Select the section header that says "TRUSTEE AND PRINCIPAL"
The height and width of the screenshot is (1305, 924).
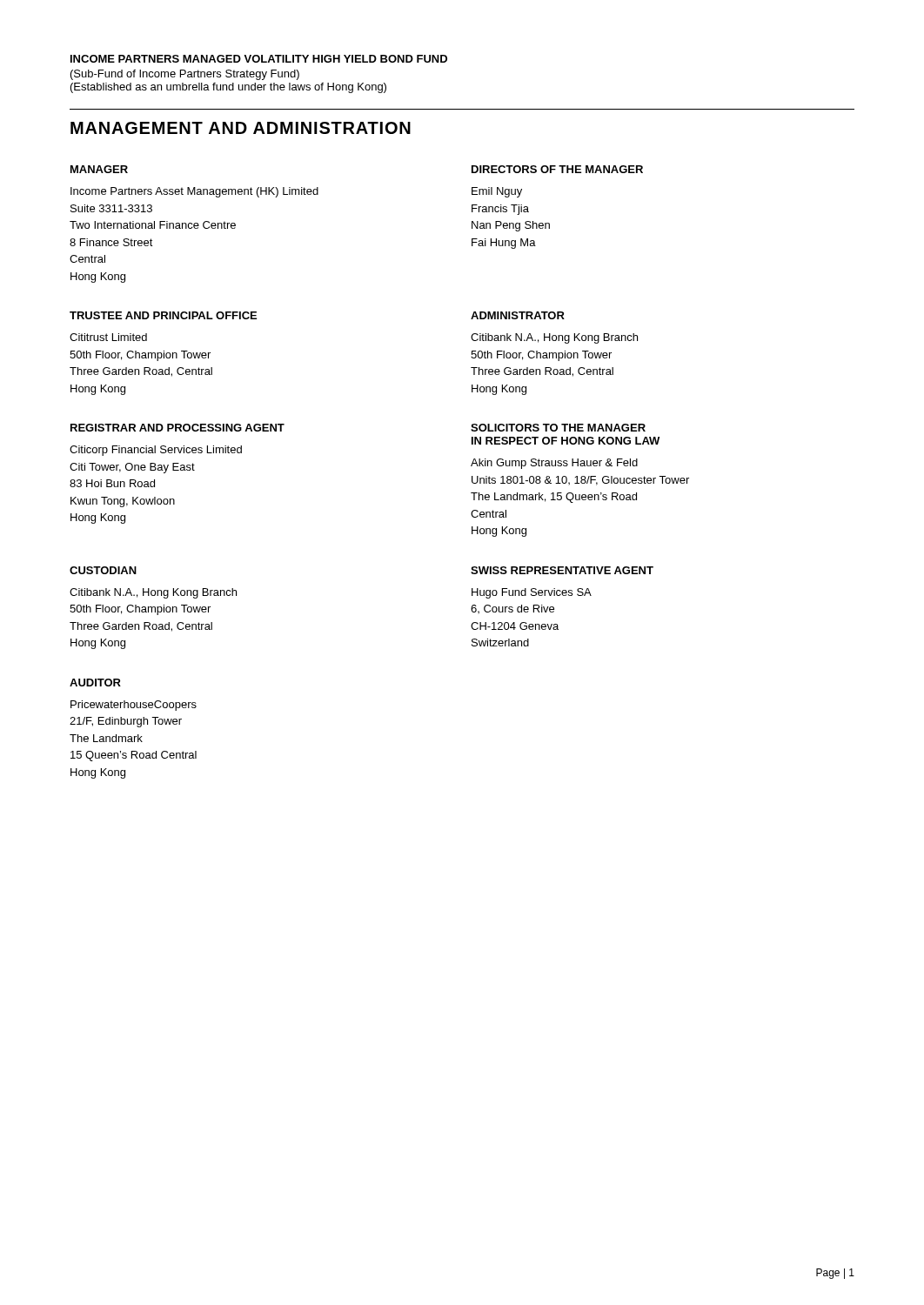(163, 315)
